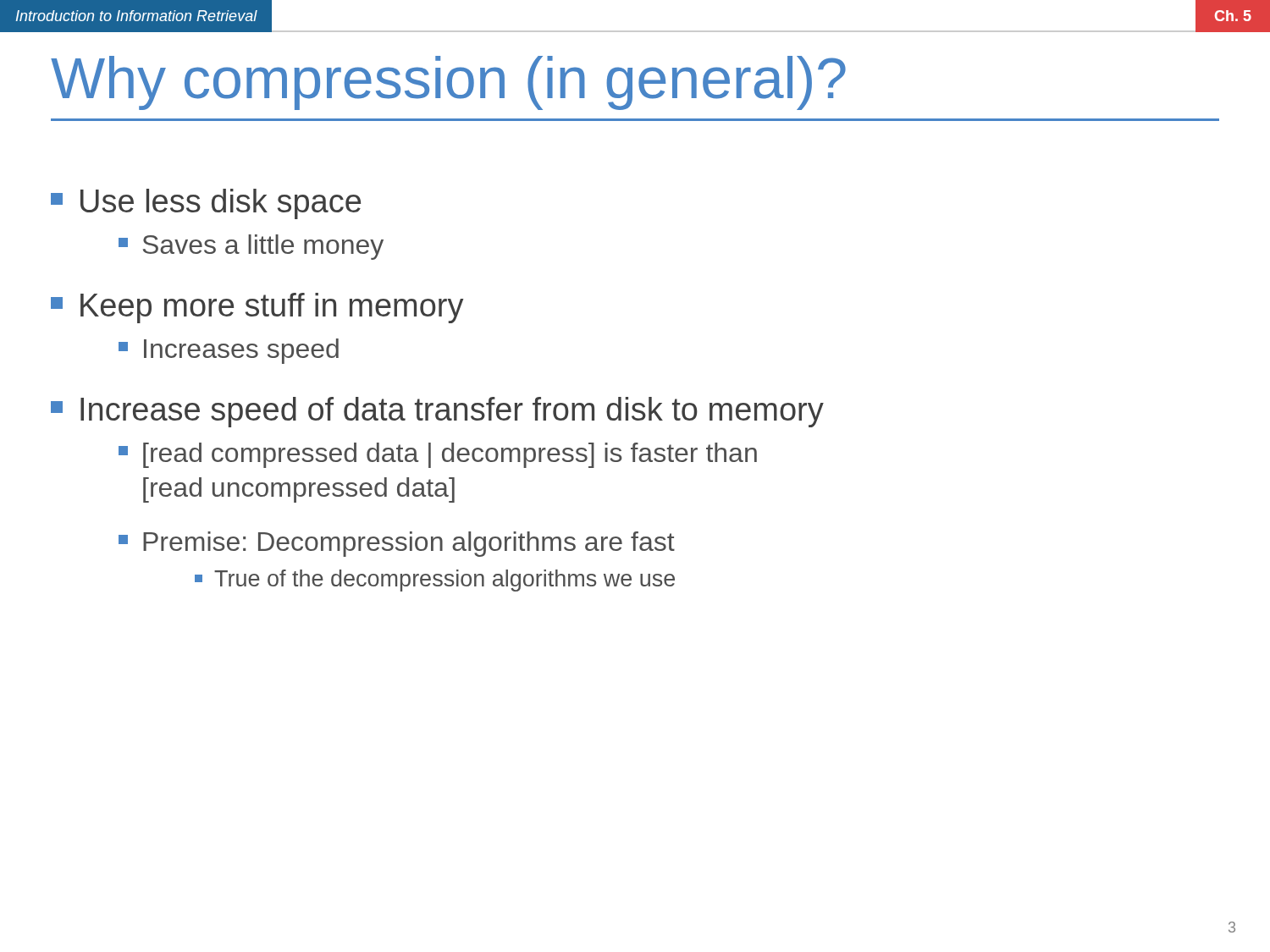Select the title that says "Why compression (in general)?"
Screen dimensions: 952x1270
pyautogui.click(x=635, y=84)
